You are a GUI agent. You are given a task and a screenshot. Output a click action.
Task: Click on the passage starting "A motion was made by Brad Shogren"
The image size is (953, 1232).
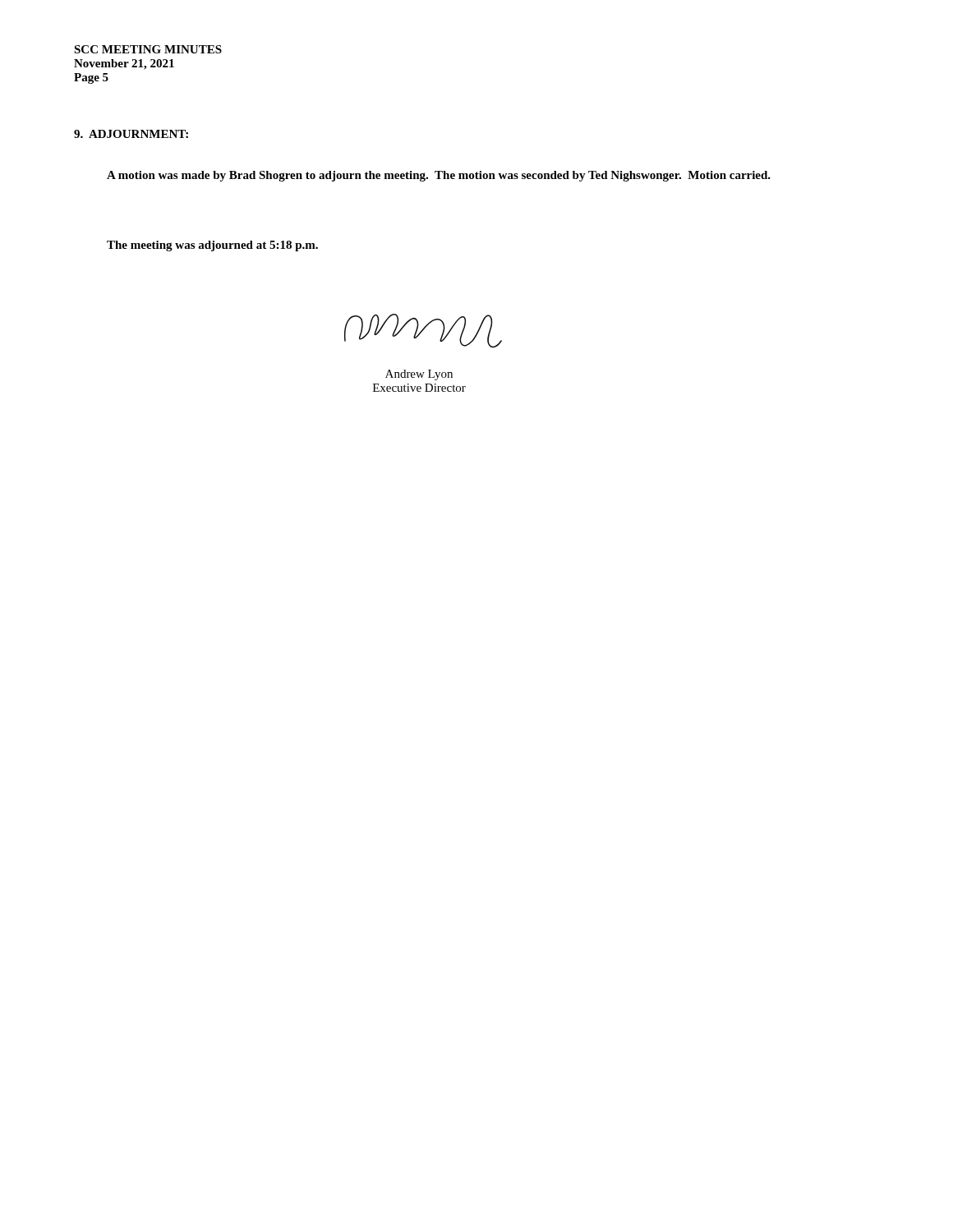(x=439, y=175)
